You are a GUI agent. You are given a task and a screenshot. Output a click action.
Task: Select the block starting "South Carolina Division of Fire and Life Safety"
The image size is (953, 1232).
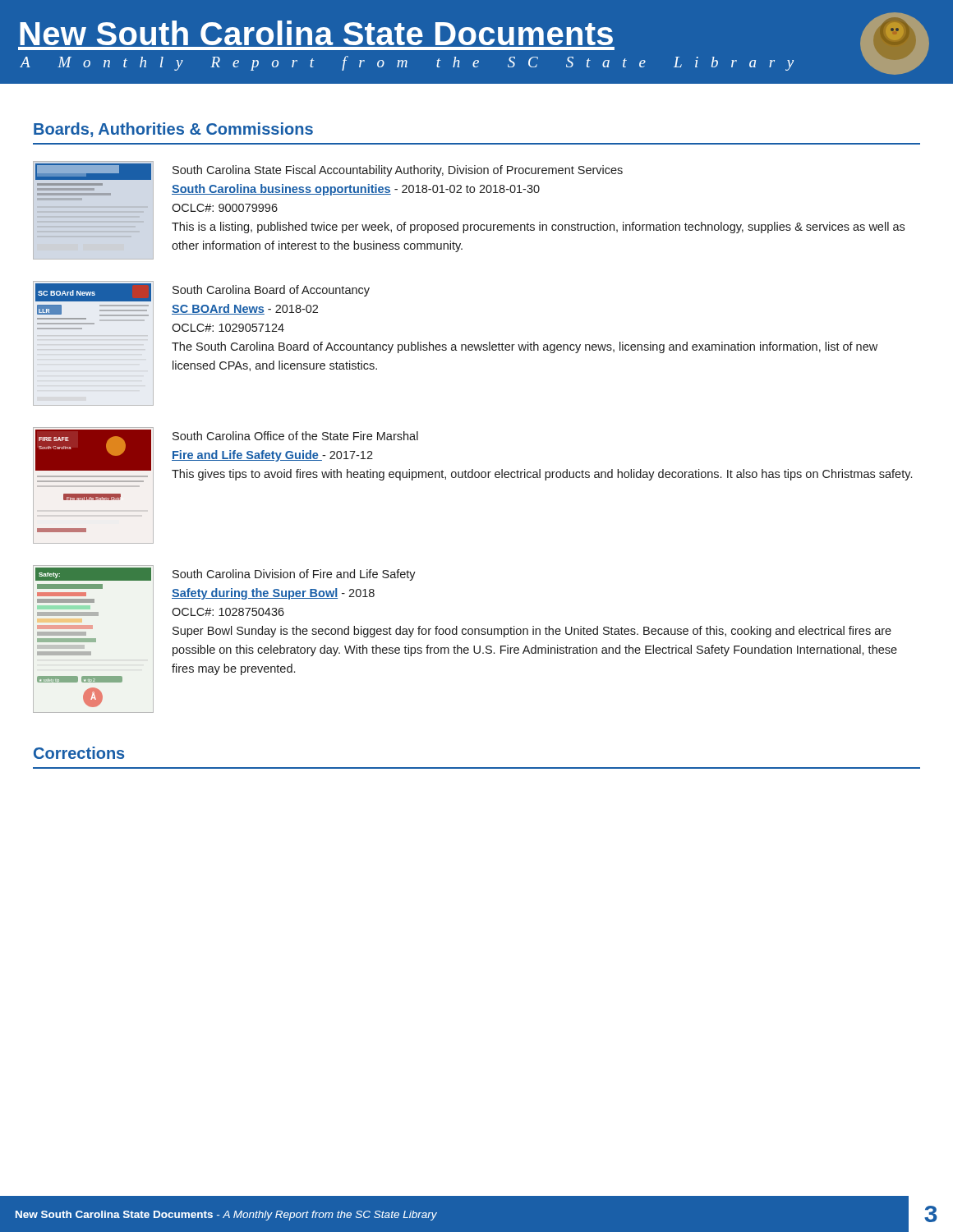(x=534, y=621)
